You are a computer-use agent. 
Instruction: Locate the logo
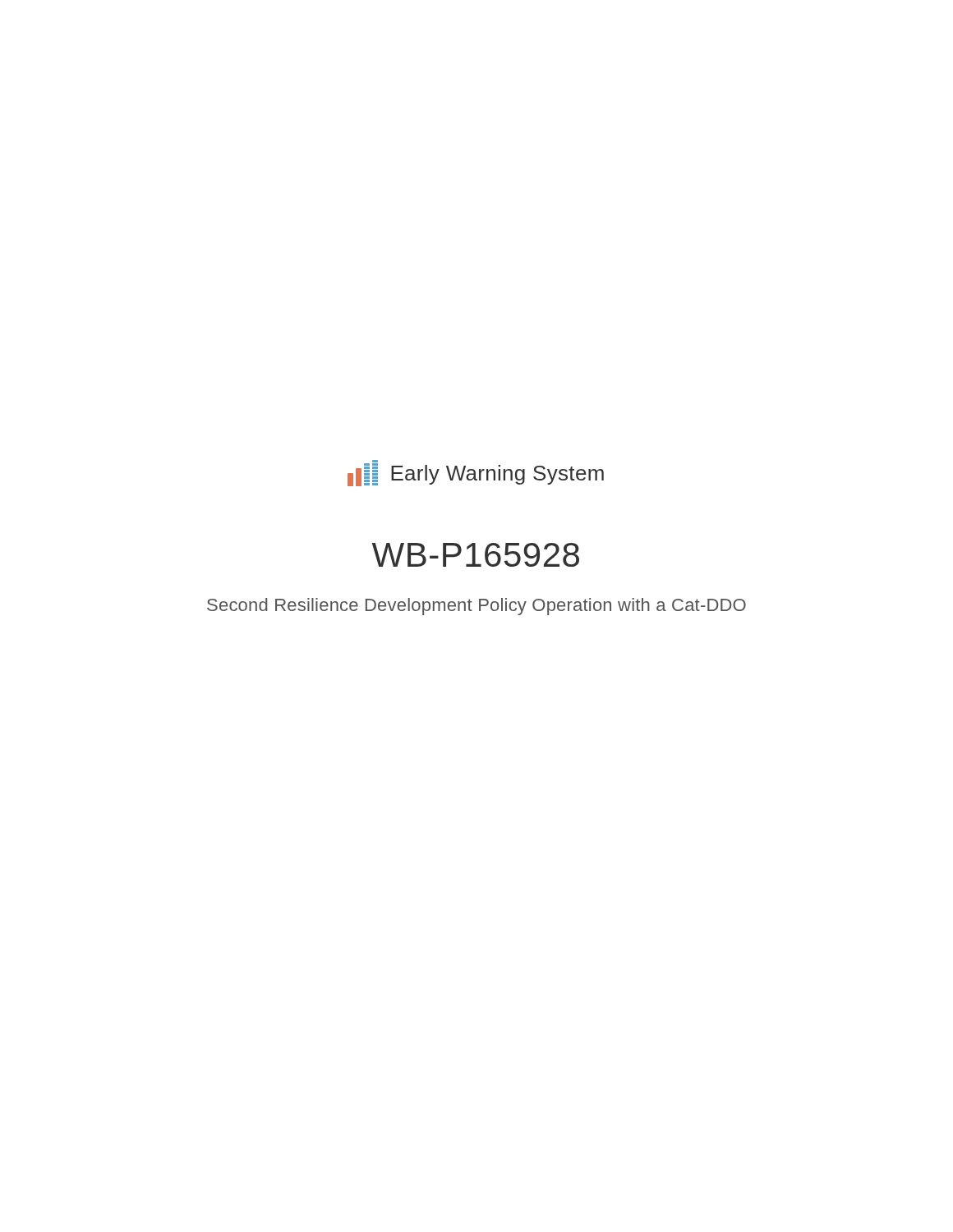pos(476,473)
